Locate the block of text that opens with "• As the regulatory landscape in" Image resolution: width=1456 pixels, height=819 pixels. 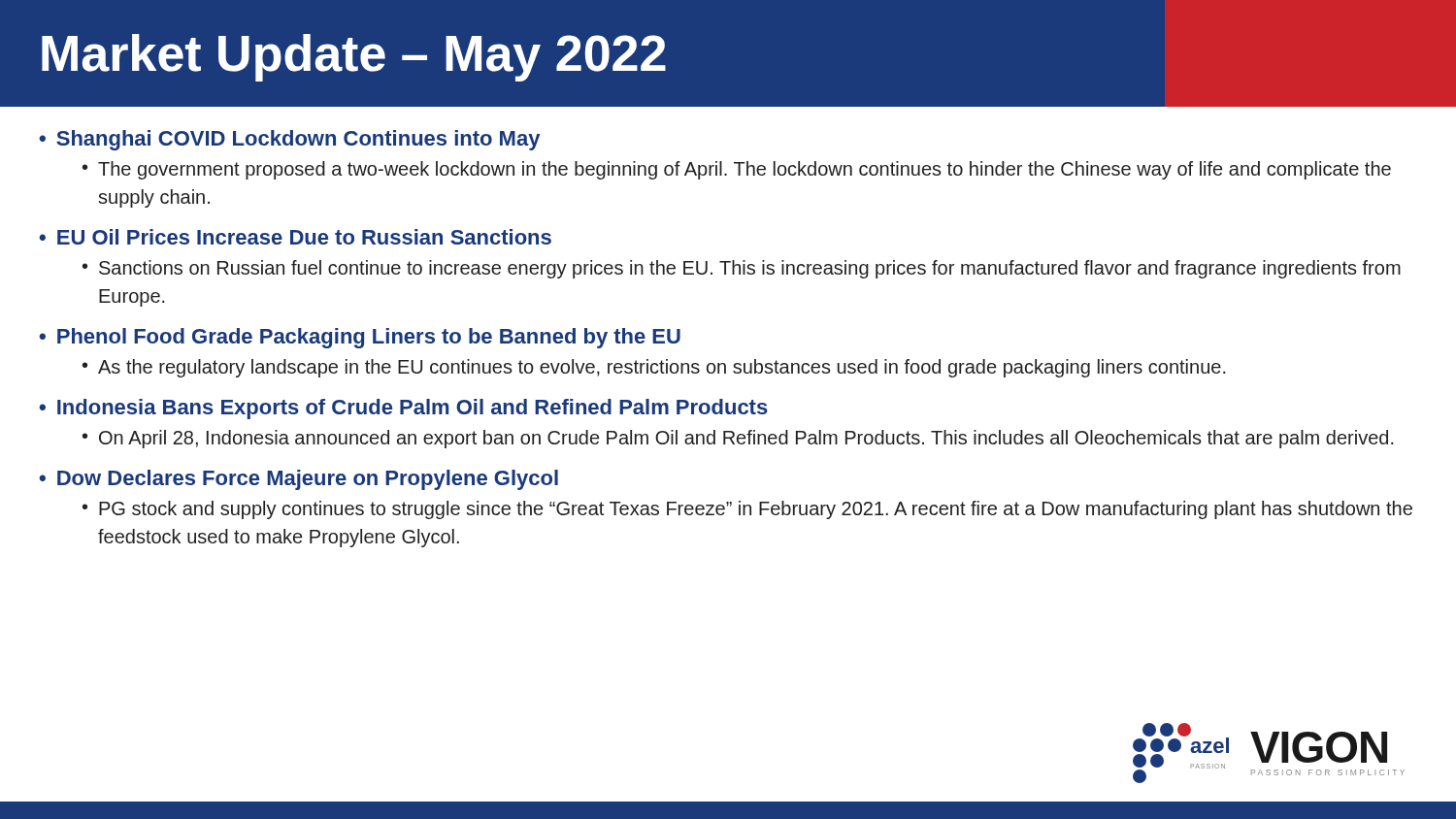point(654,367)
